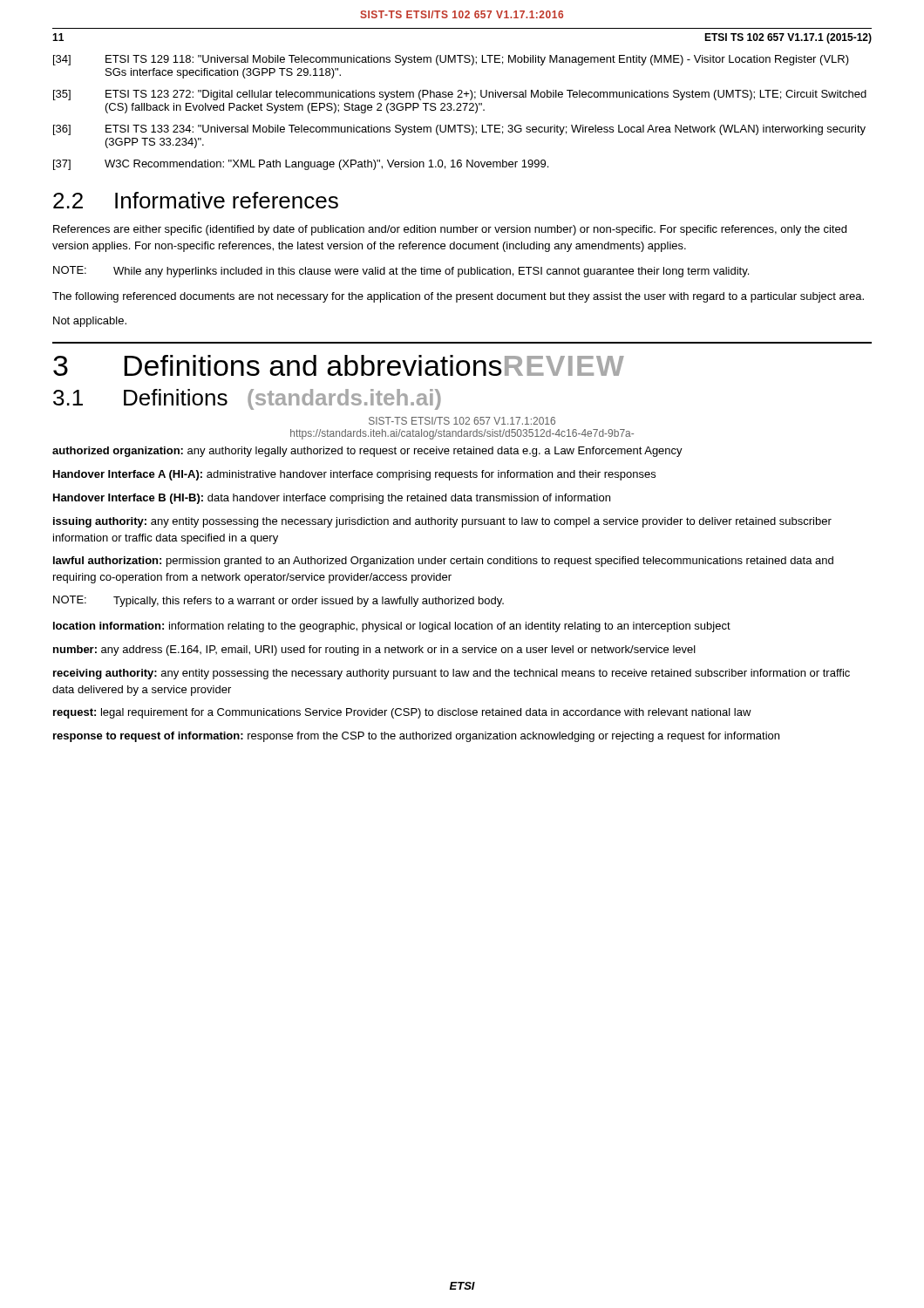This screenshot has width=924, height=1308.
Task: Point to "Not applicable."
Action: pos(90,321)
